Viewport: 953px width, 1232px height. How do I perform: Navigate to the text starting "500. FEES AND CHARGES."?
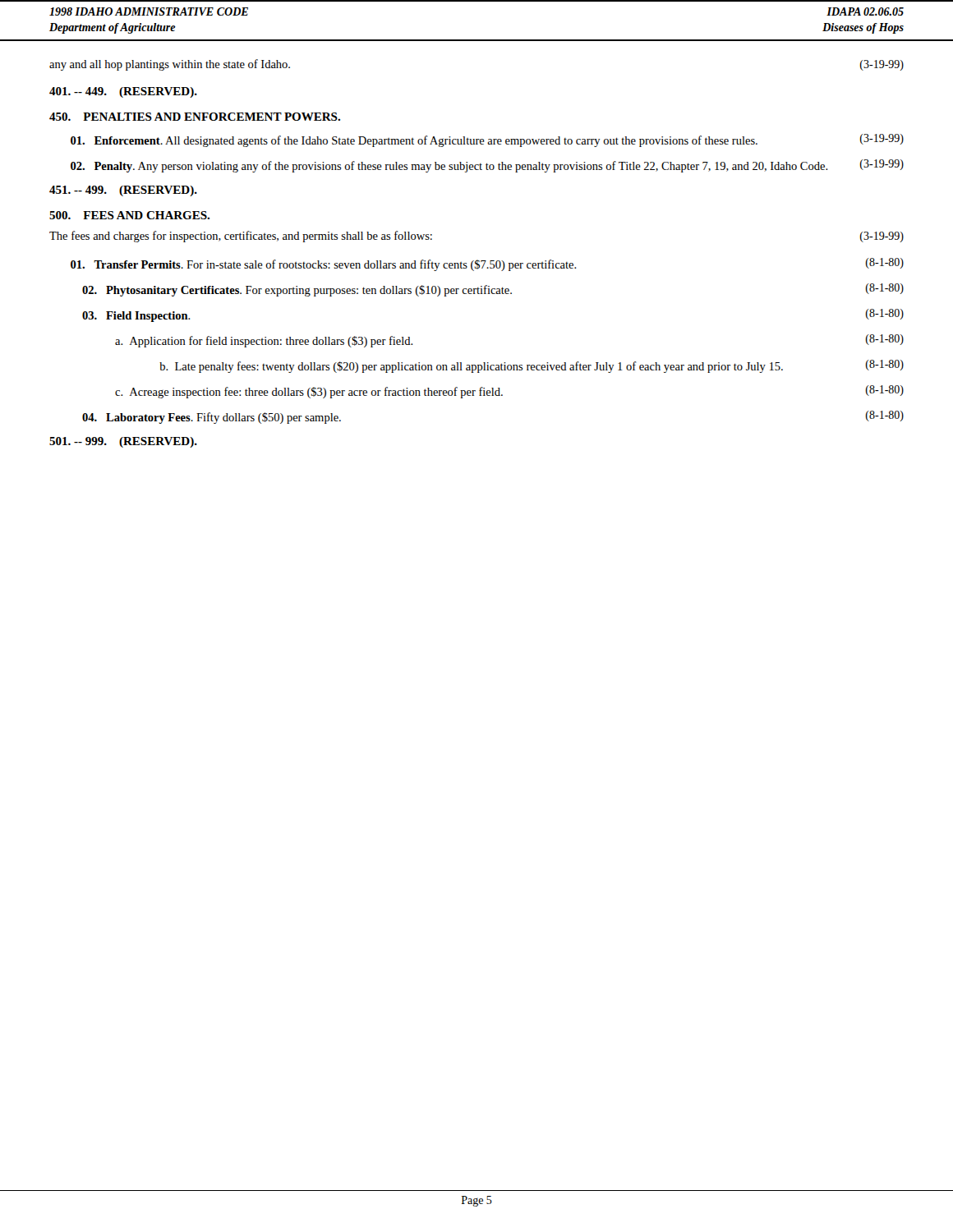[129, 215]
